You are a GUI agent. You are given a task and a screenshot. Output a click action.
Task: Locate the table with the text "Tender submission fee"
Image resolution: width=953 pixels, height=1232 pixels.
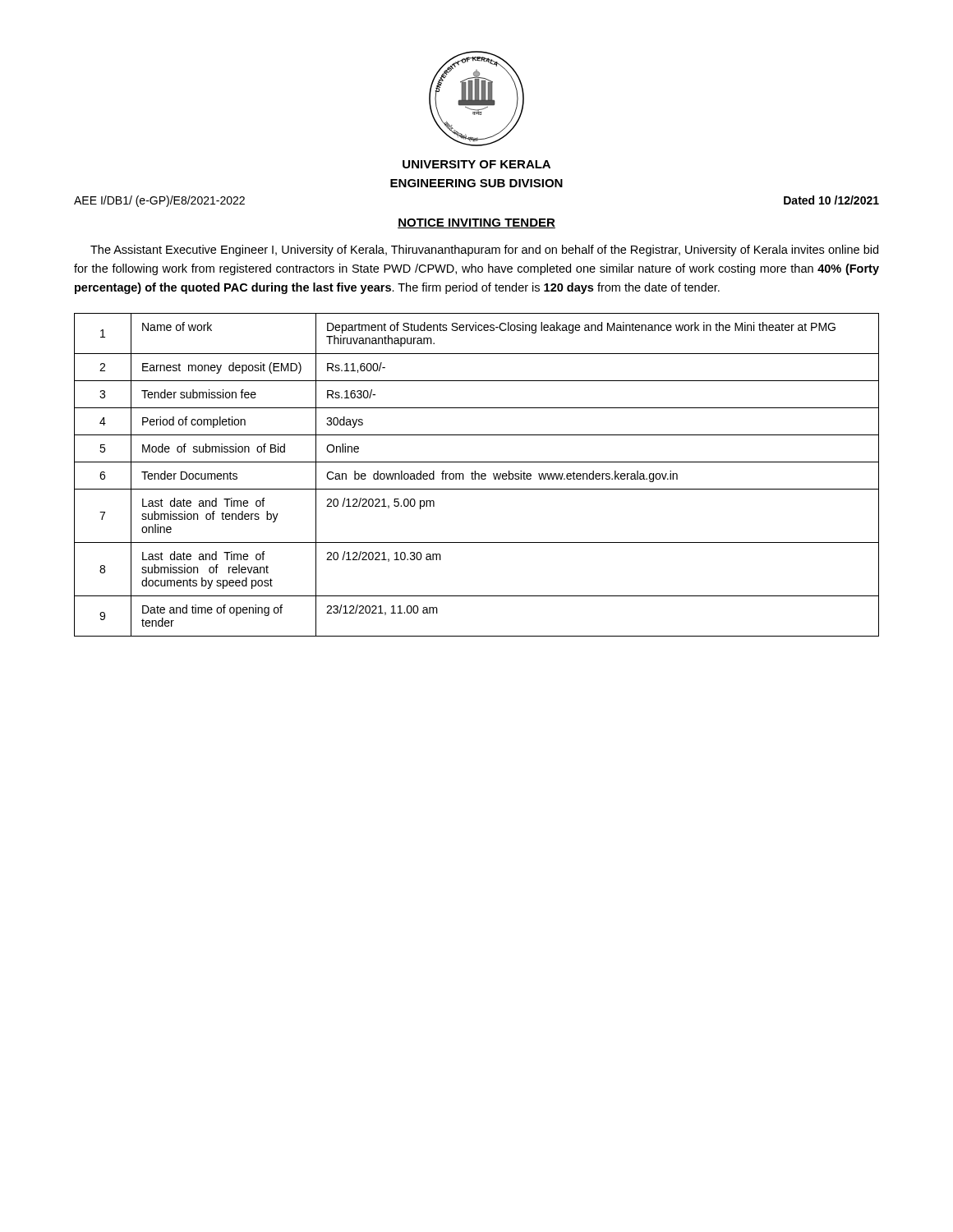tap(476, 474)
